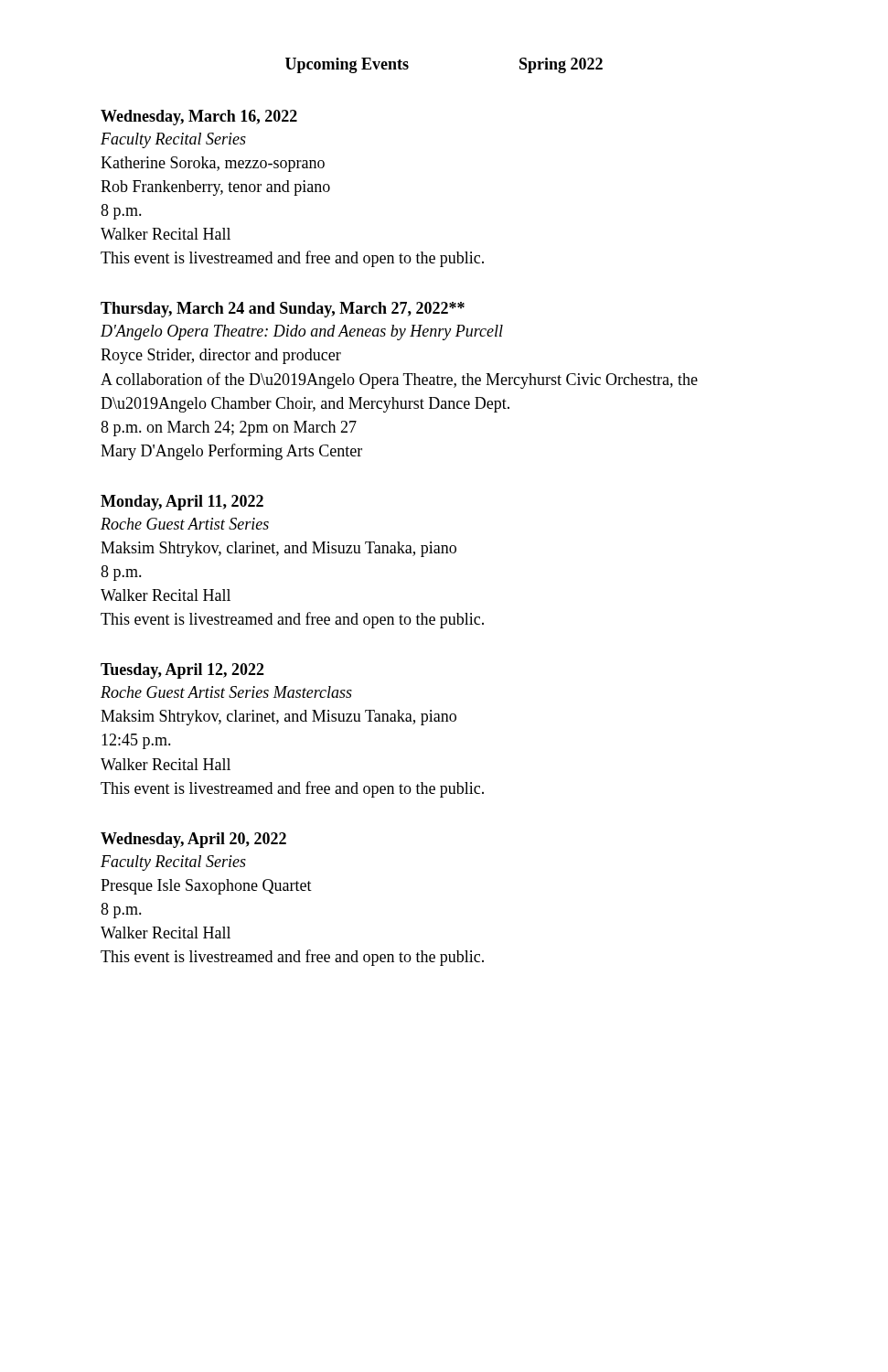Click on the passage starting "Monday, April 11, 2022"
This screenshot has width=888, height=1372.
coord(182,503)
